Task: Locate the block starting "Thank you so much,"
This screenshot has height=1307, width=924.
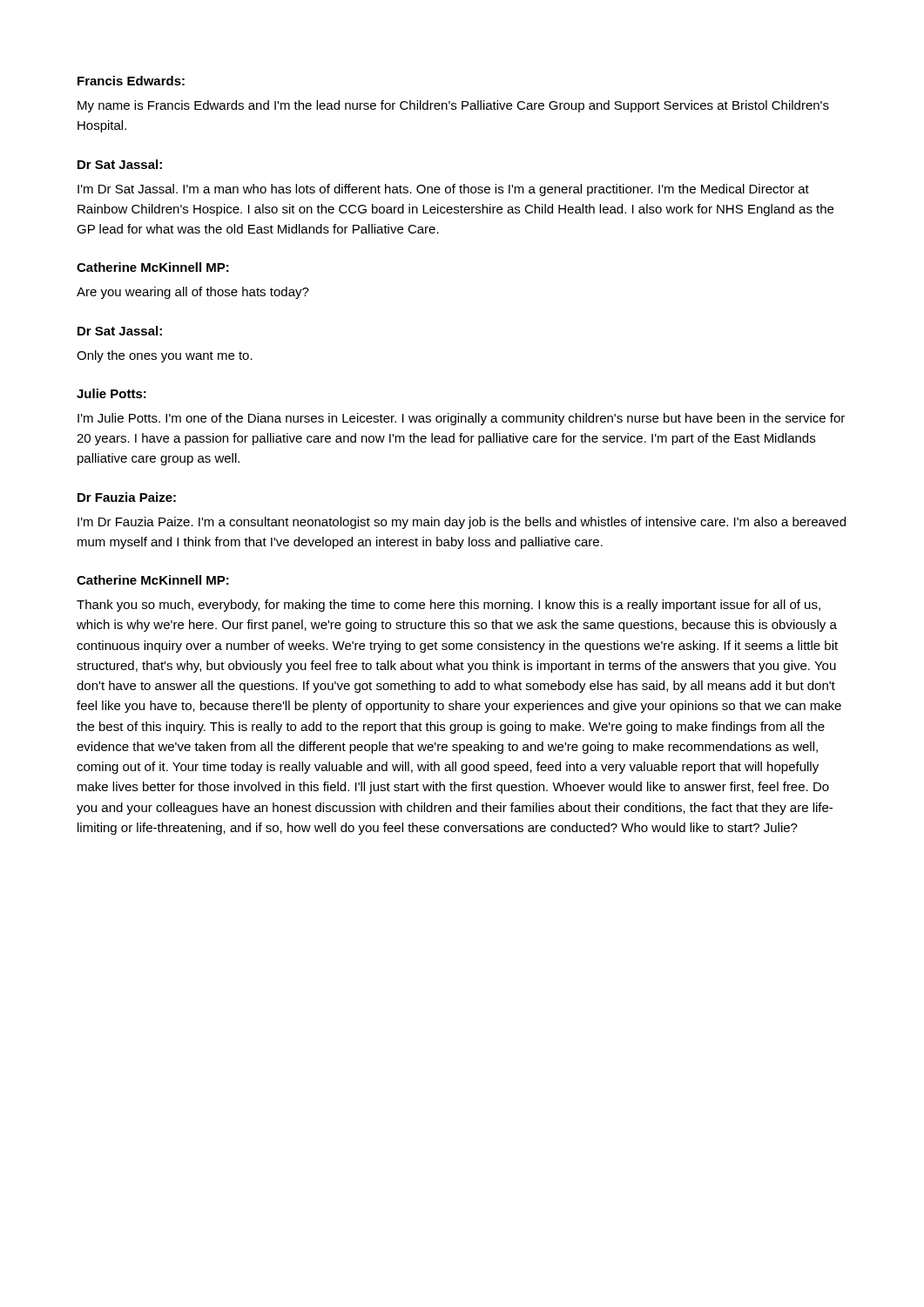Action: click(459, 716)
